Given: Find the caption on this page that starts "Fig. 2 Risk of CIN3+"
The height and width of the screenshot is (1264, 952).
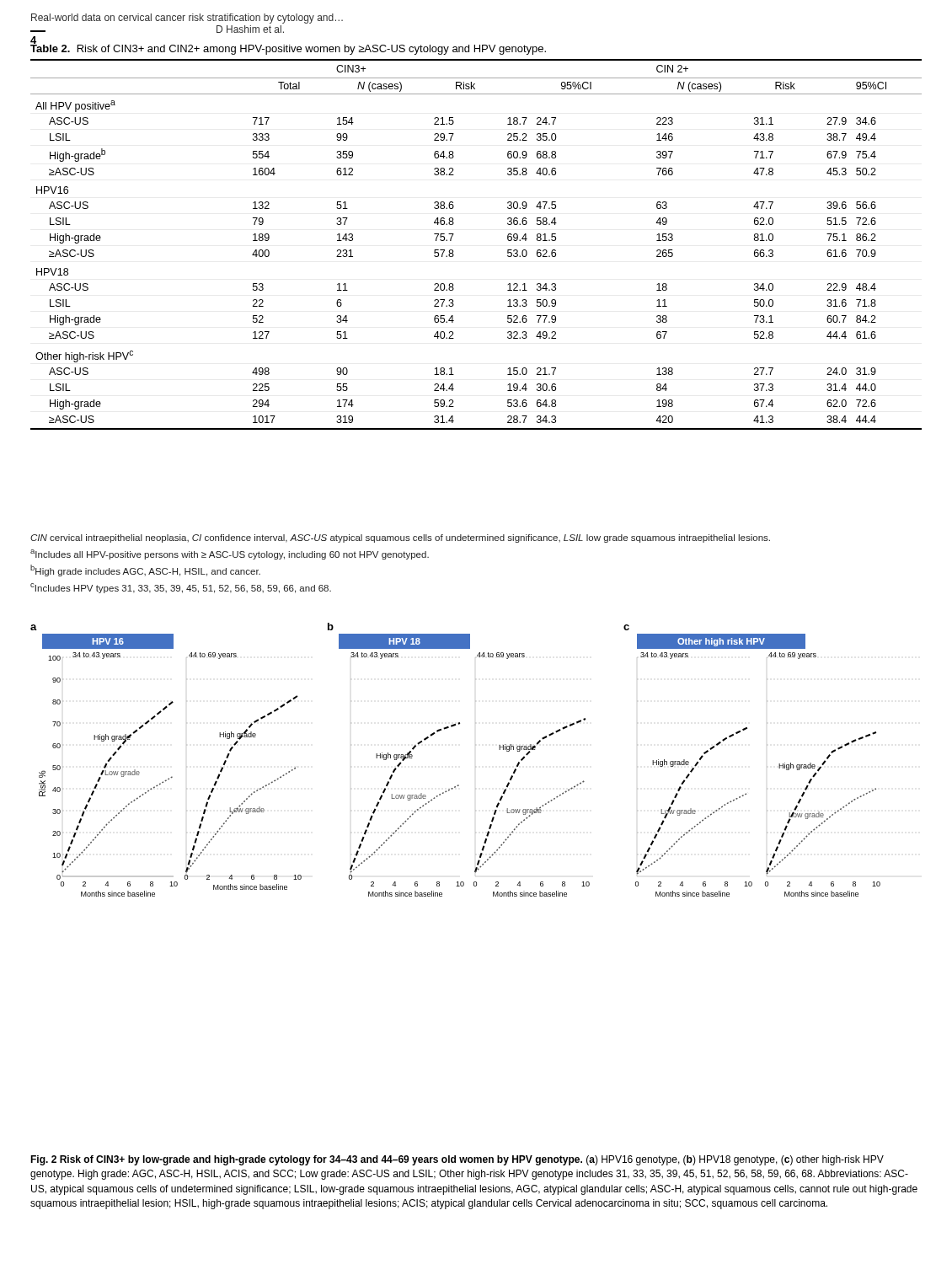Looking at the screenshot, I should 474,1182.
